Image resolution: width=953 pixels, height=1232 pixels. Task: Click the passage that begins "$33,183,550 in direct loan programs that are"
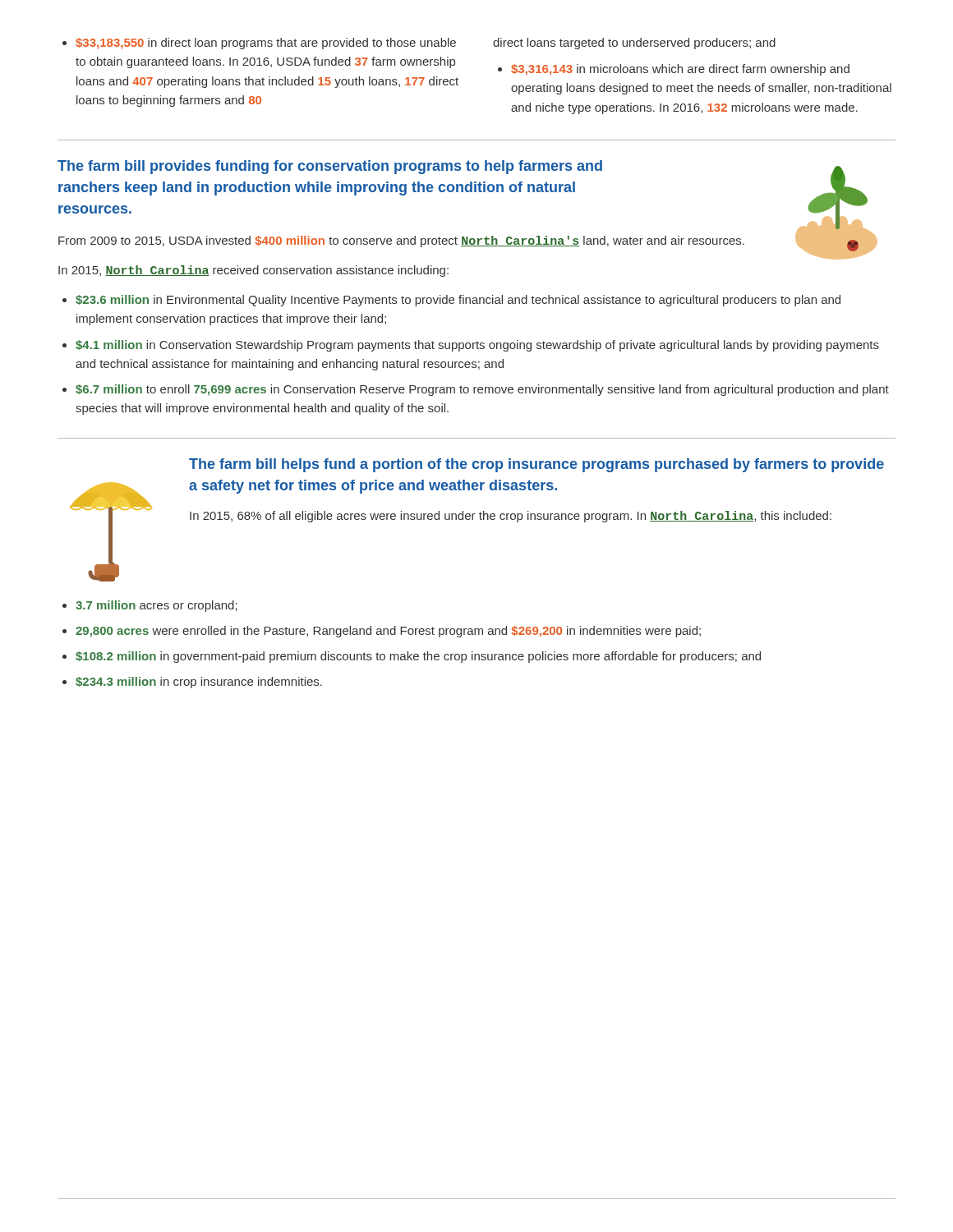tap(268, 71)
